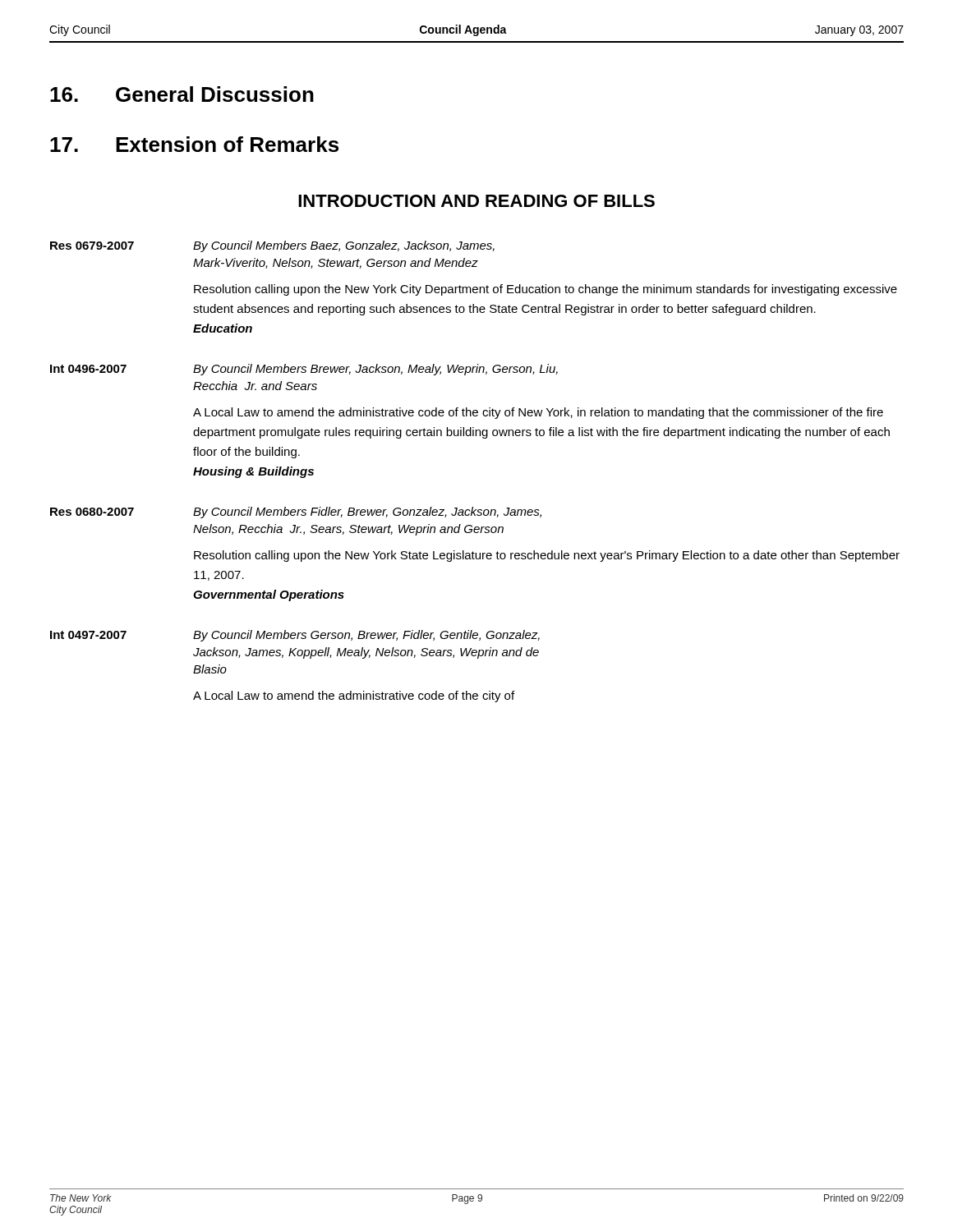Screen dimensions: 1232x953
Task: Find the title on this page that starts "INTRODUCTION AND READING"
Action: click(x=476, y=201)
